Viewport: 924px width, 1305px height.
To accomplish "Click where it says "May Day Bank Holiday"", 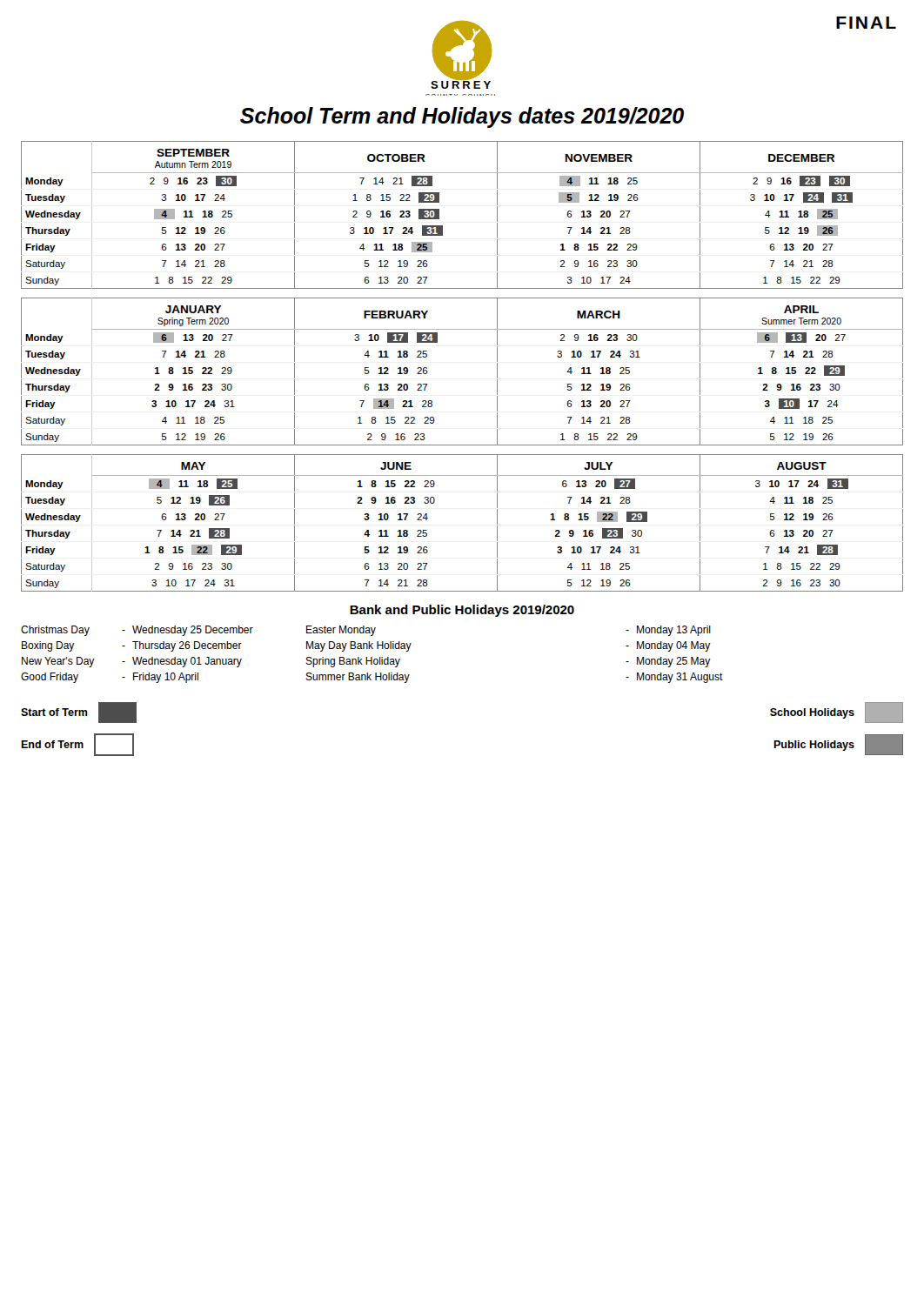I will pyautogui.click(x=358, y=646).
